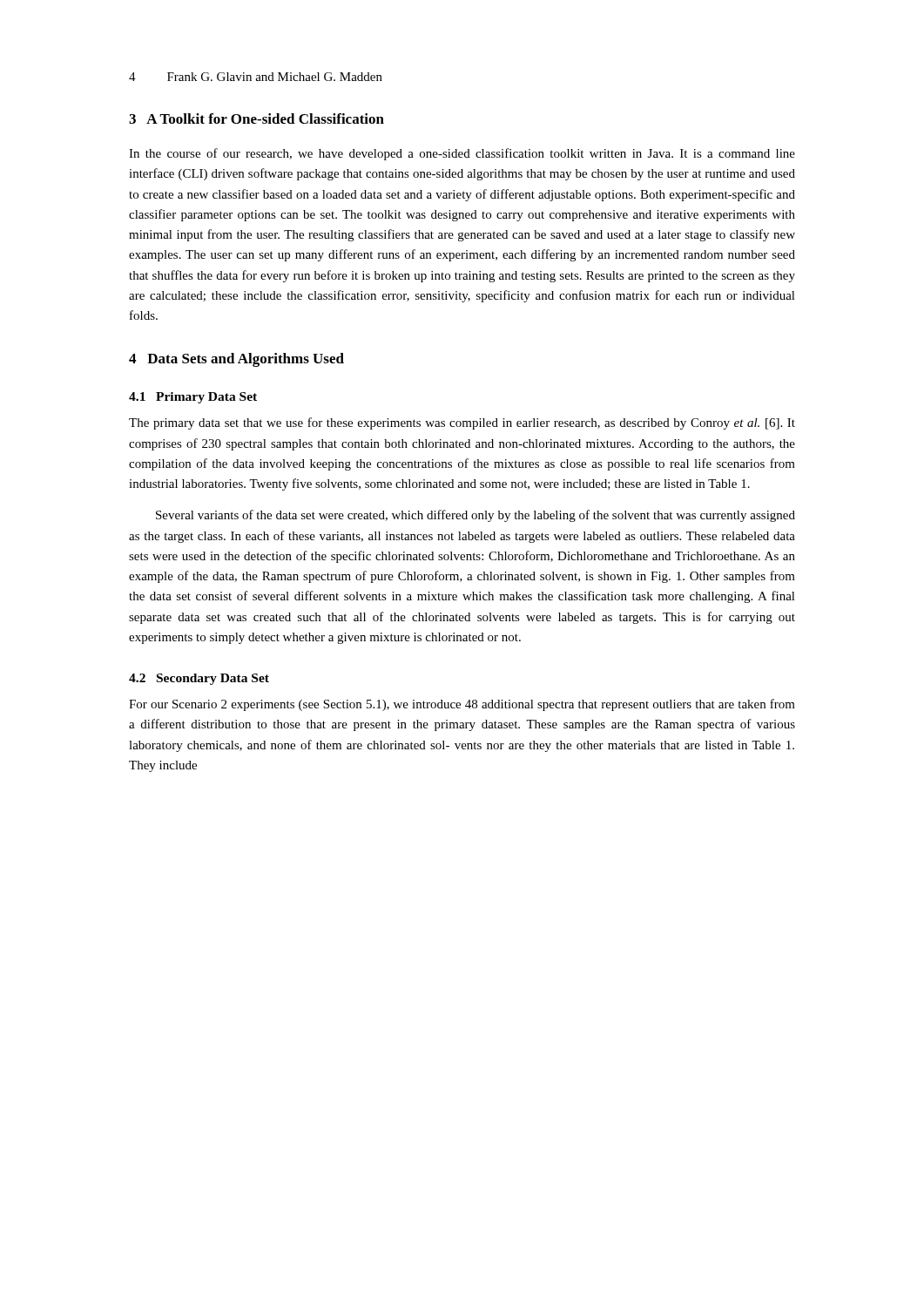Viewport: 924px width, 1307px height.
Task: Click on the text block starting "In the course of"
Action: point(462,235)
